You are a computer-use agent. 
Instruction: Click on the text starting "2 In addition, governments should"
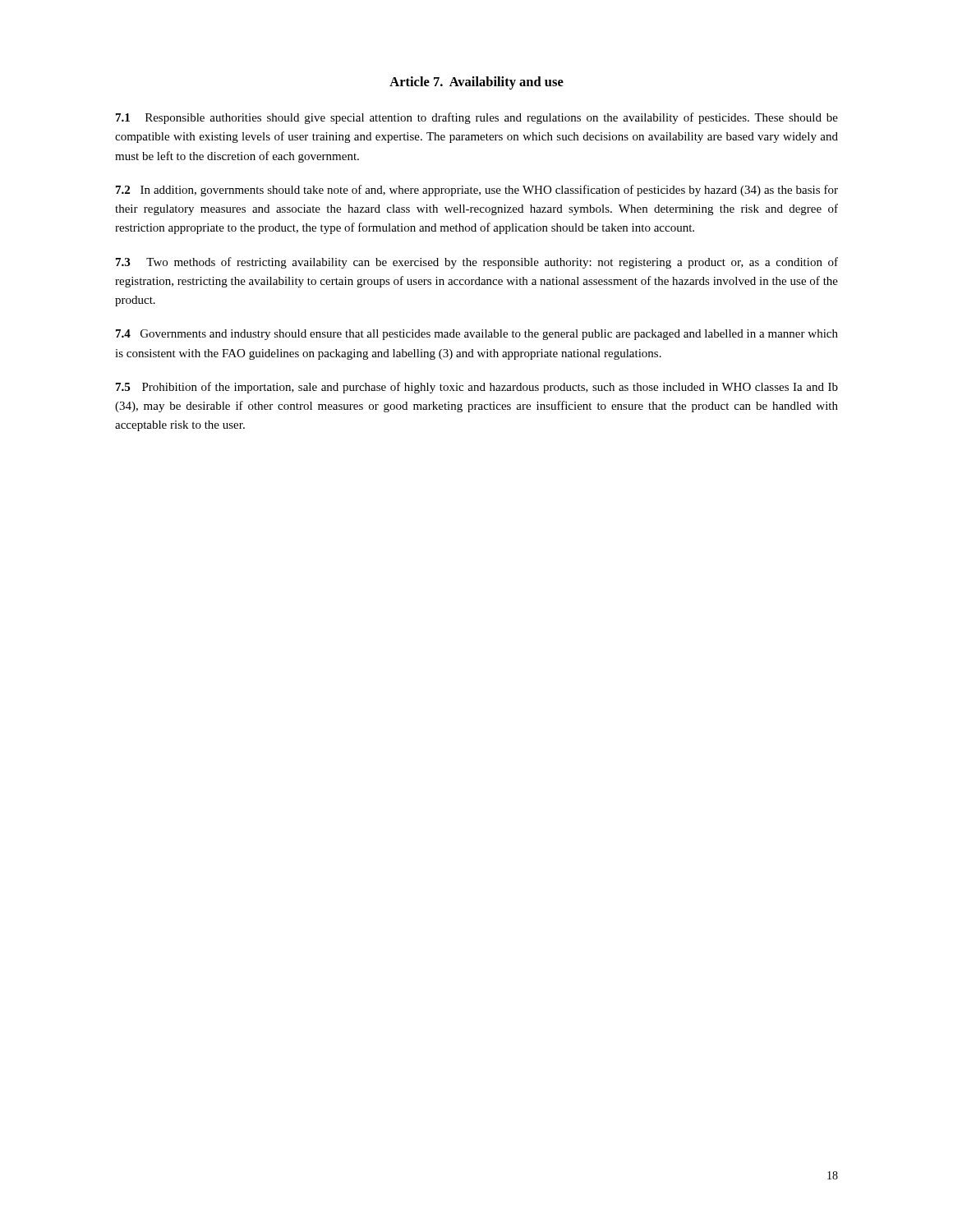pyautogui.click(x=476, y=209)
